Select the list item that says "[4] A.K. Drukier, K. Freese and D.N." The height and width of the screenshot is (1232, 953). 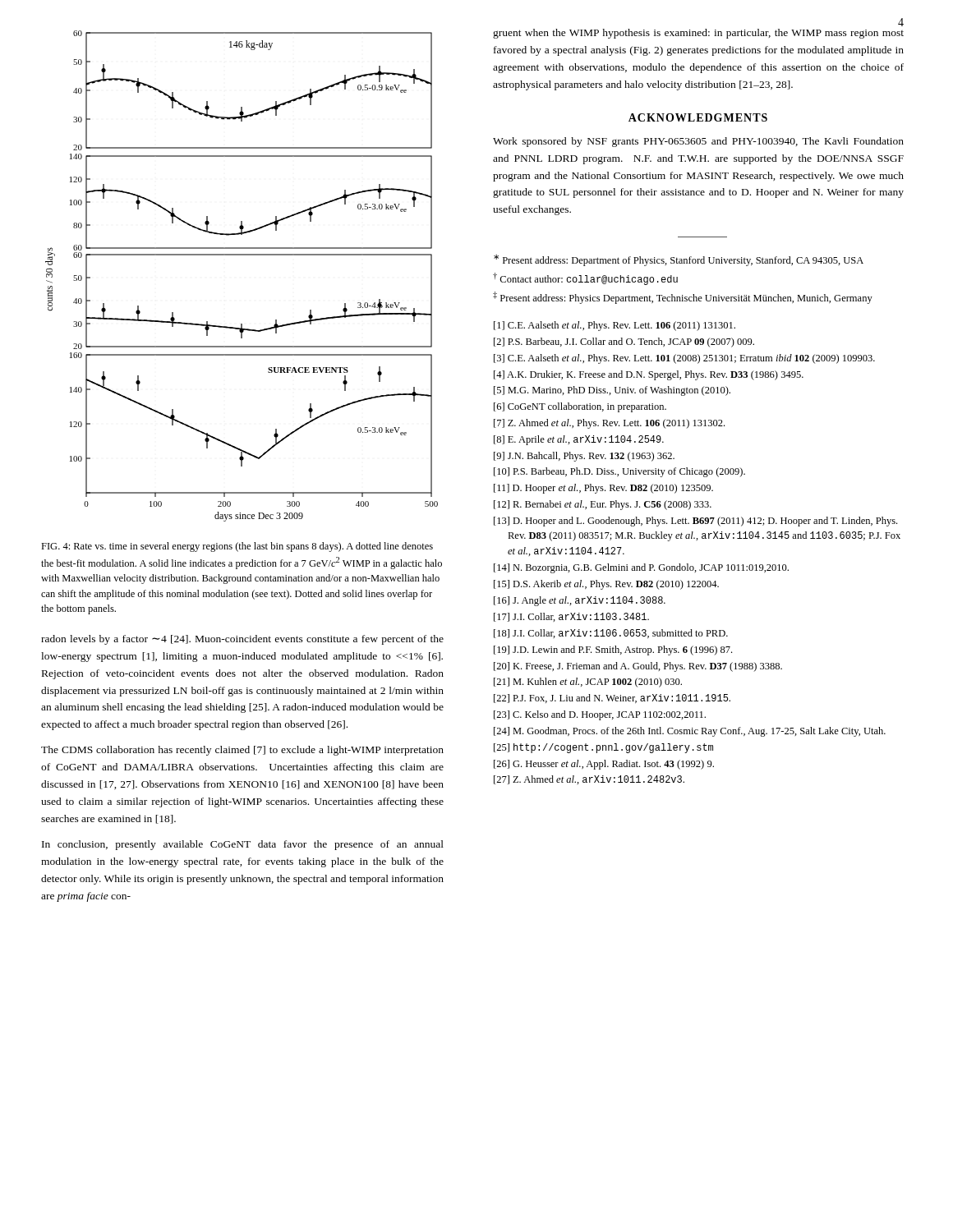(x=648, y=374)
